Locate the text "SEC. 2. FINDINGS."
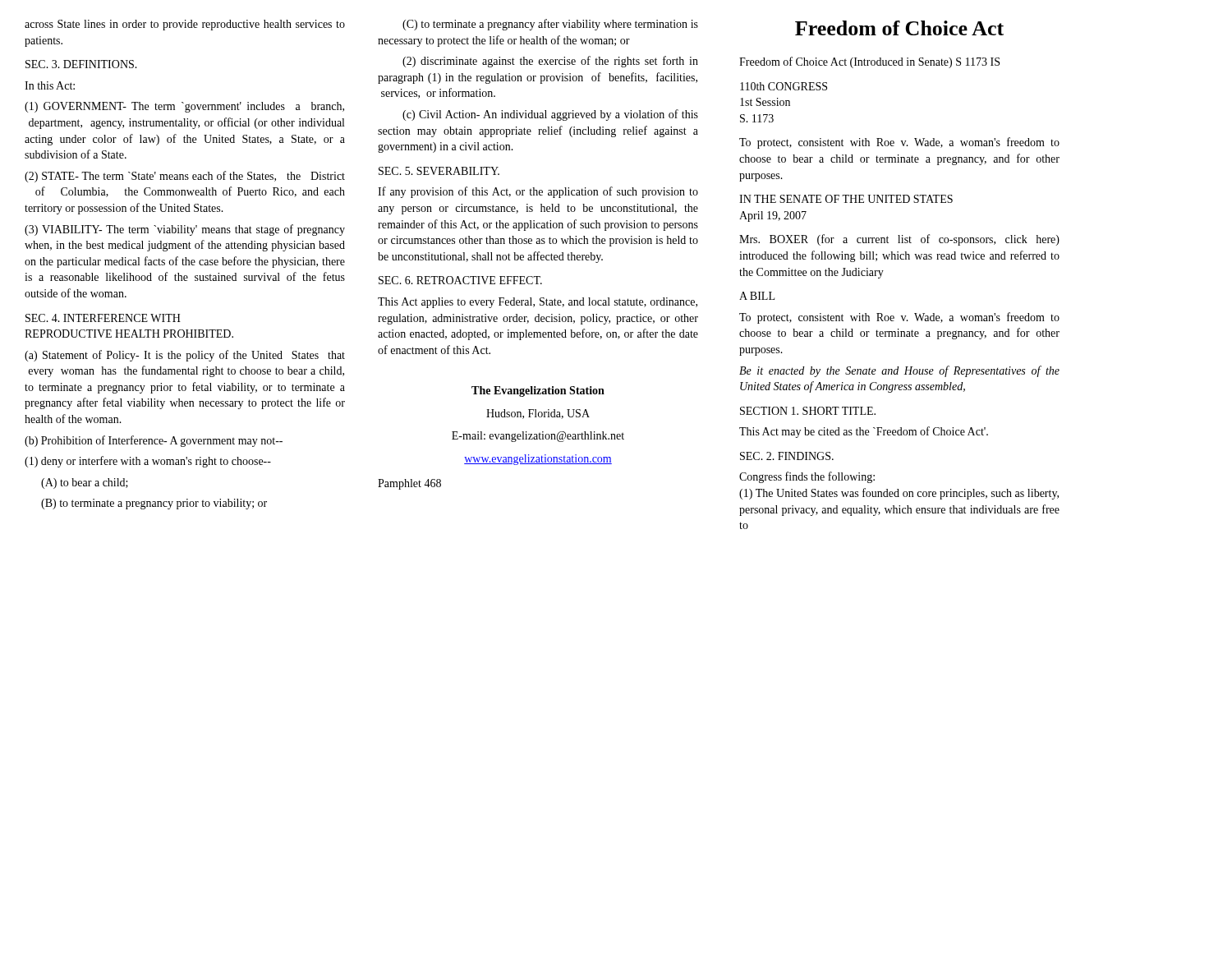The height and width of the screenshot is (953, 1232). point(787,456)
